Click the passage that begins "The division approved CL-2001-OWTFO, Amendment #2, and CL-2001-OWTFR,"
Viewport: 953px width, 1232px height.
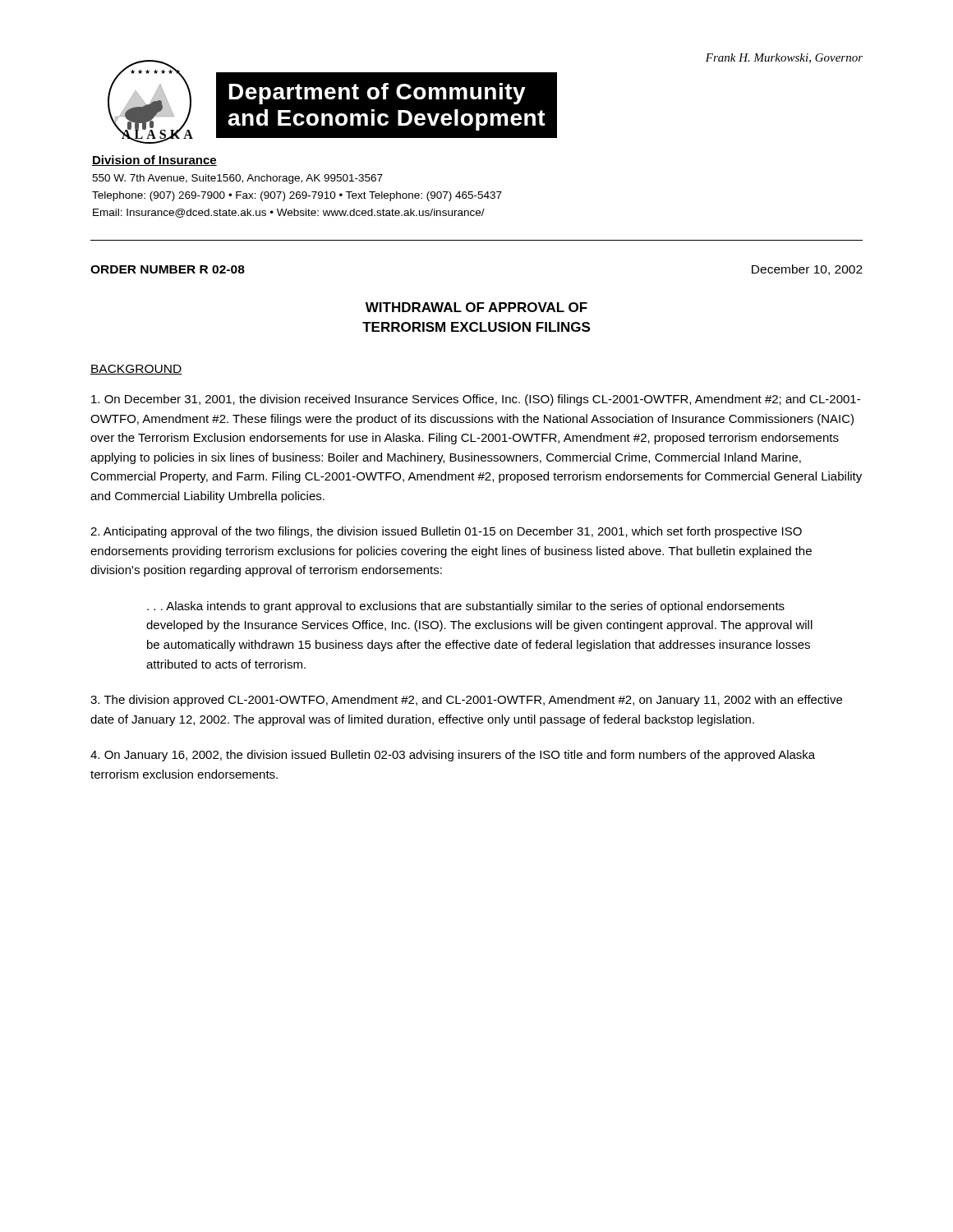tap(467, 709)
